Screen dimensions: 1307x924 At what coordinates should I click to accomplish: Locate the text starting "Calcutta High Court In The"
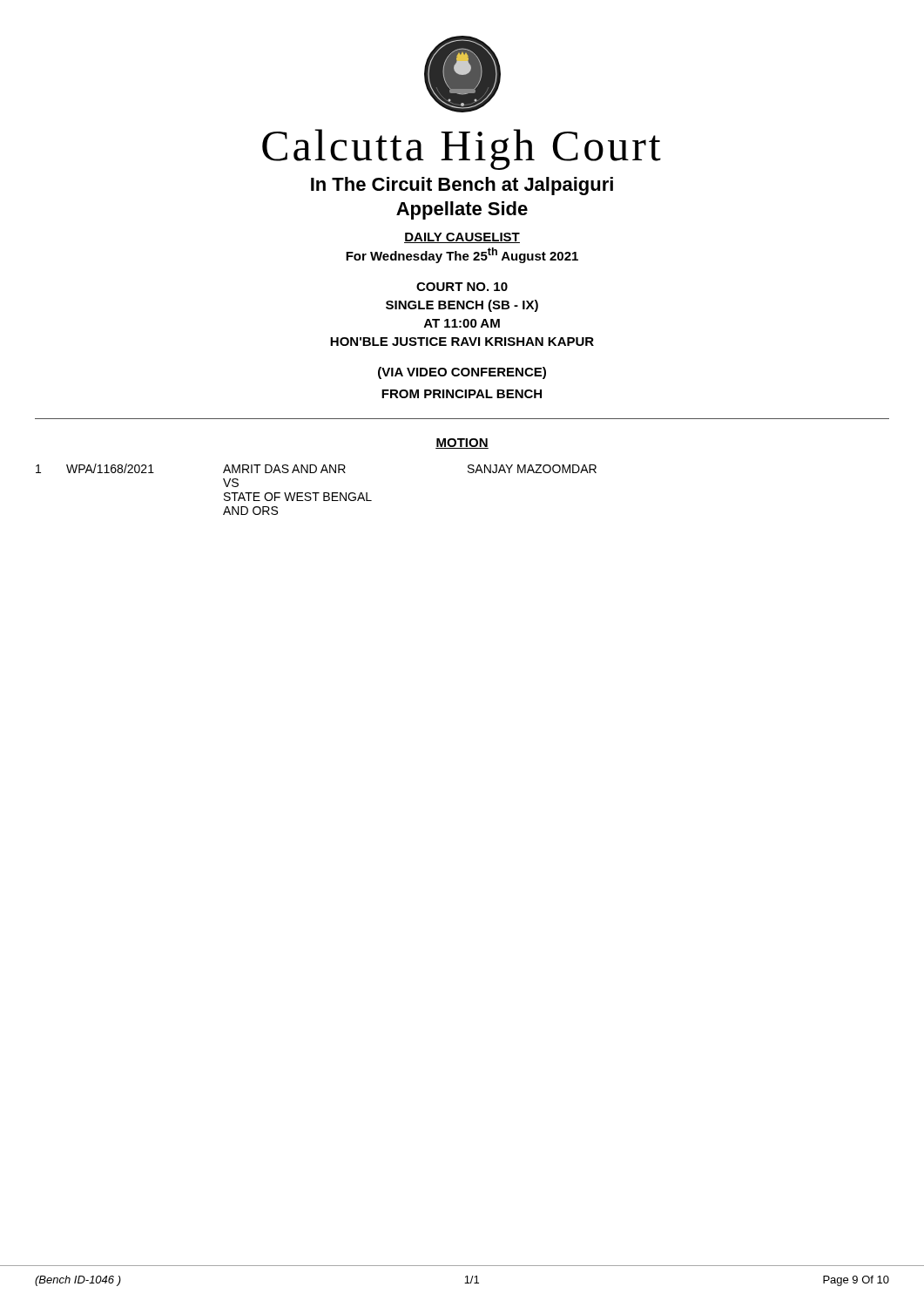[462, 171]
